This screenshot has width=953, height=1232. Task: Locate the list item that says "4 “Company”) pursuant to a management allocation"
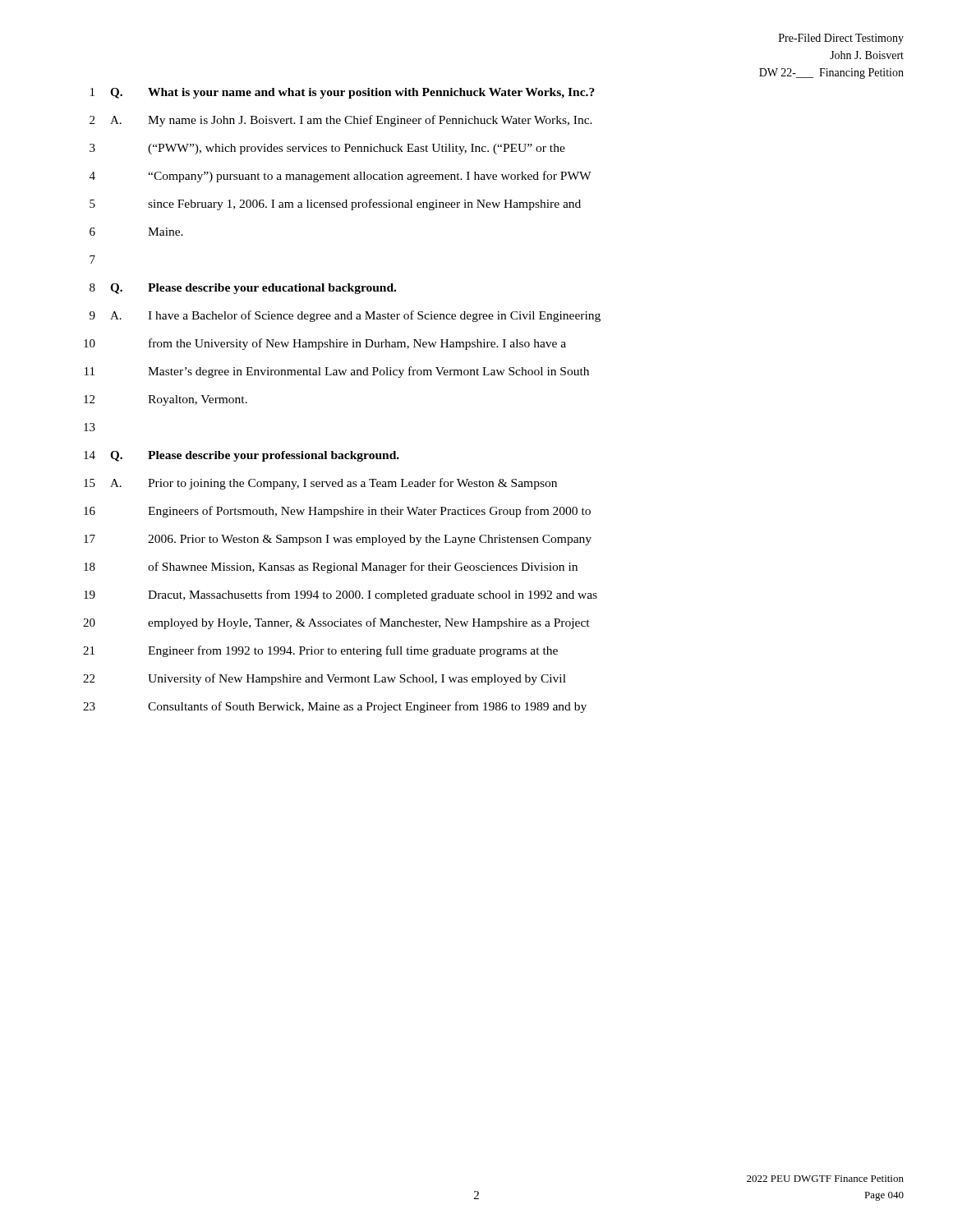click(x=476, y=176)
